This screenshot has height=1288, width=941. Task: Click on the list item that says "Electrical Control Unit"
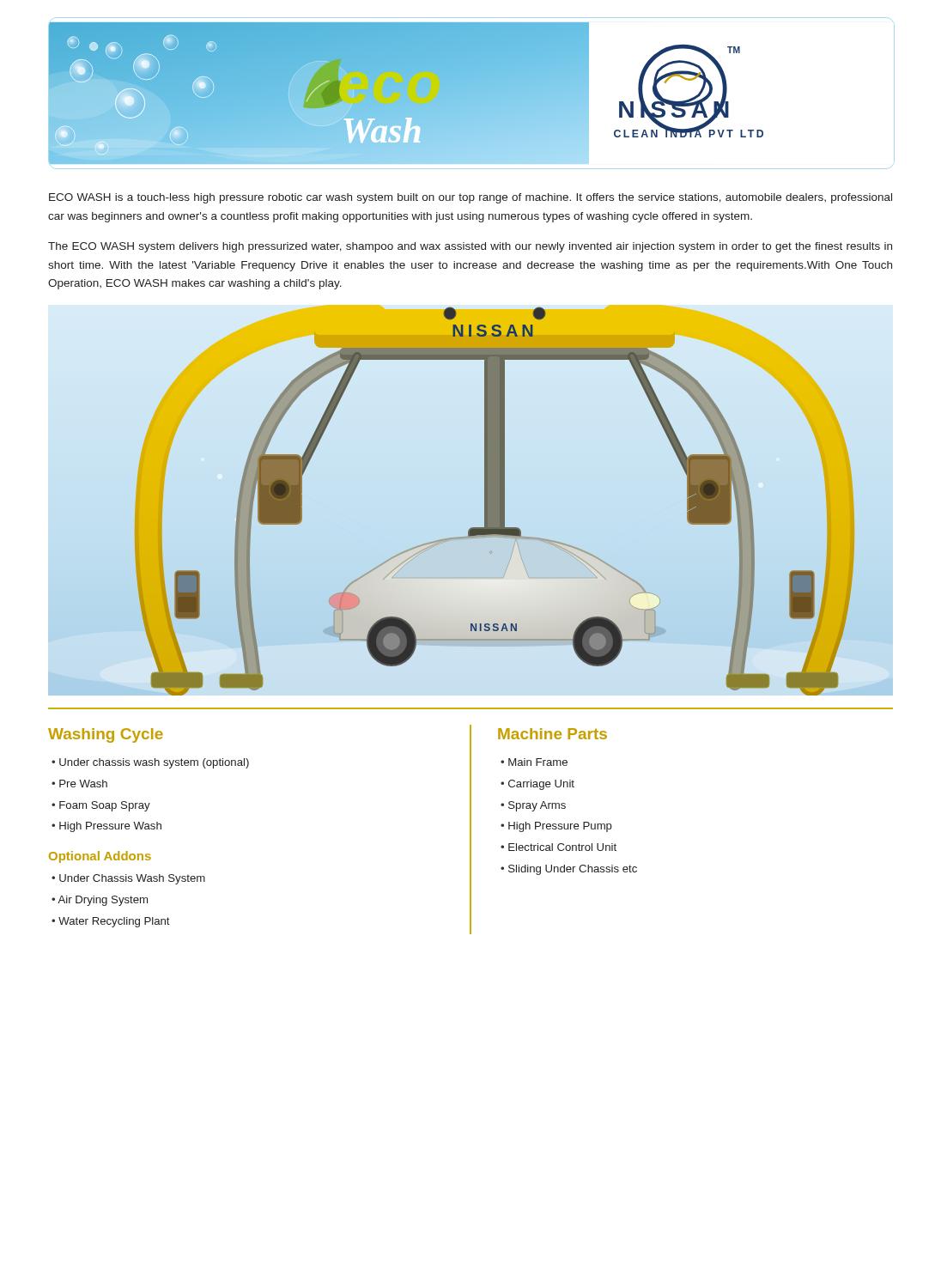pos(562,847)
